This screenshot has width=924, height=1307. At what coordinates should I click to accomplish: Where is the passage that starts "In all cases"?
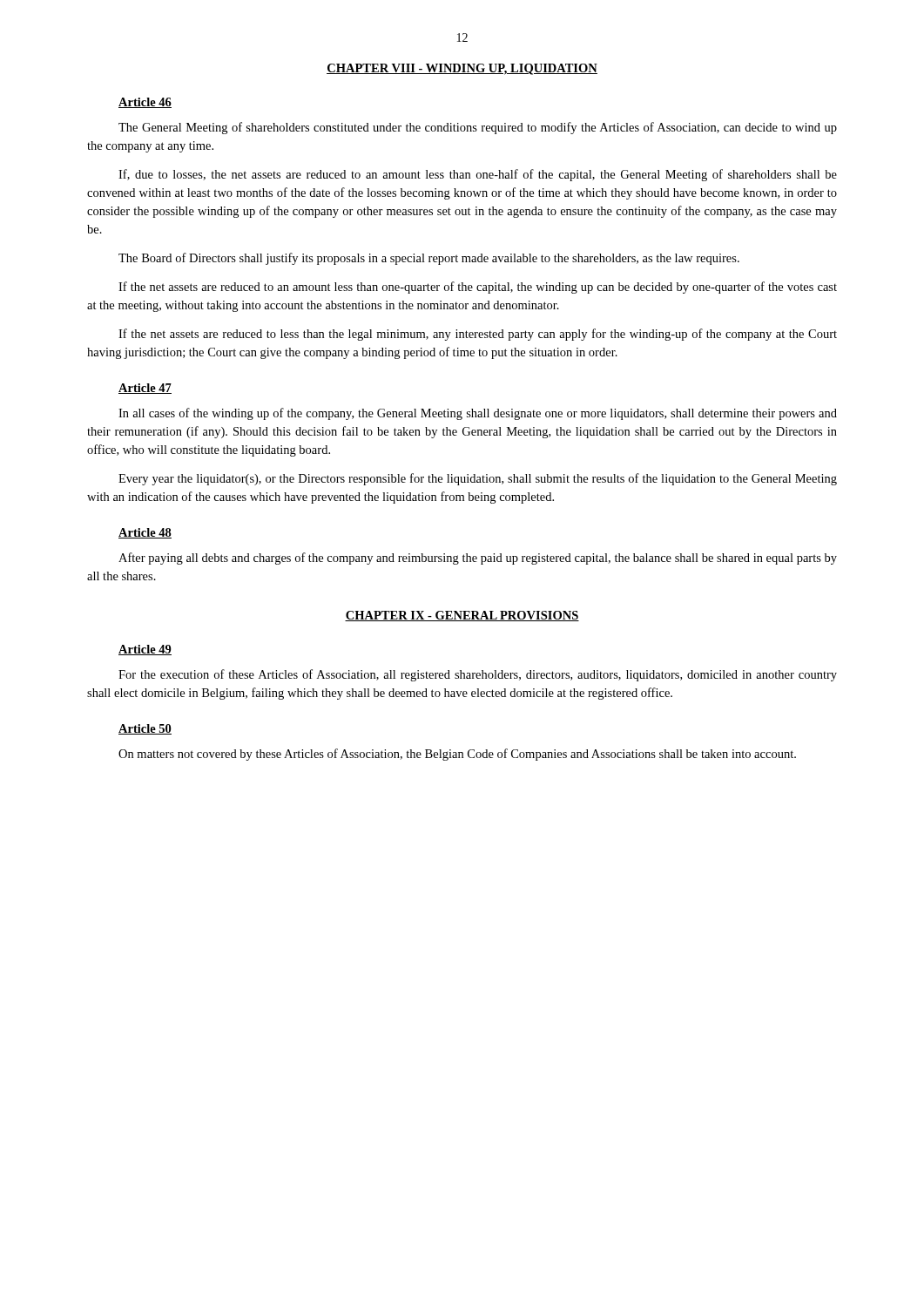click(x=462, y=432)
